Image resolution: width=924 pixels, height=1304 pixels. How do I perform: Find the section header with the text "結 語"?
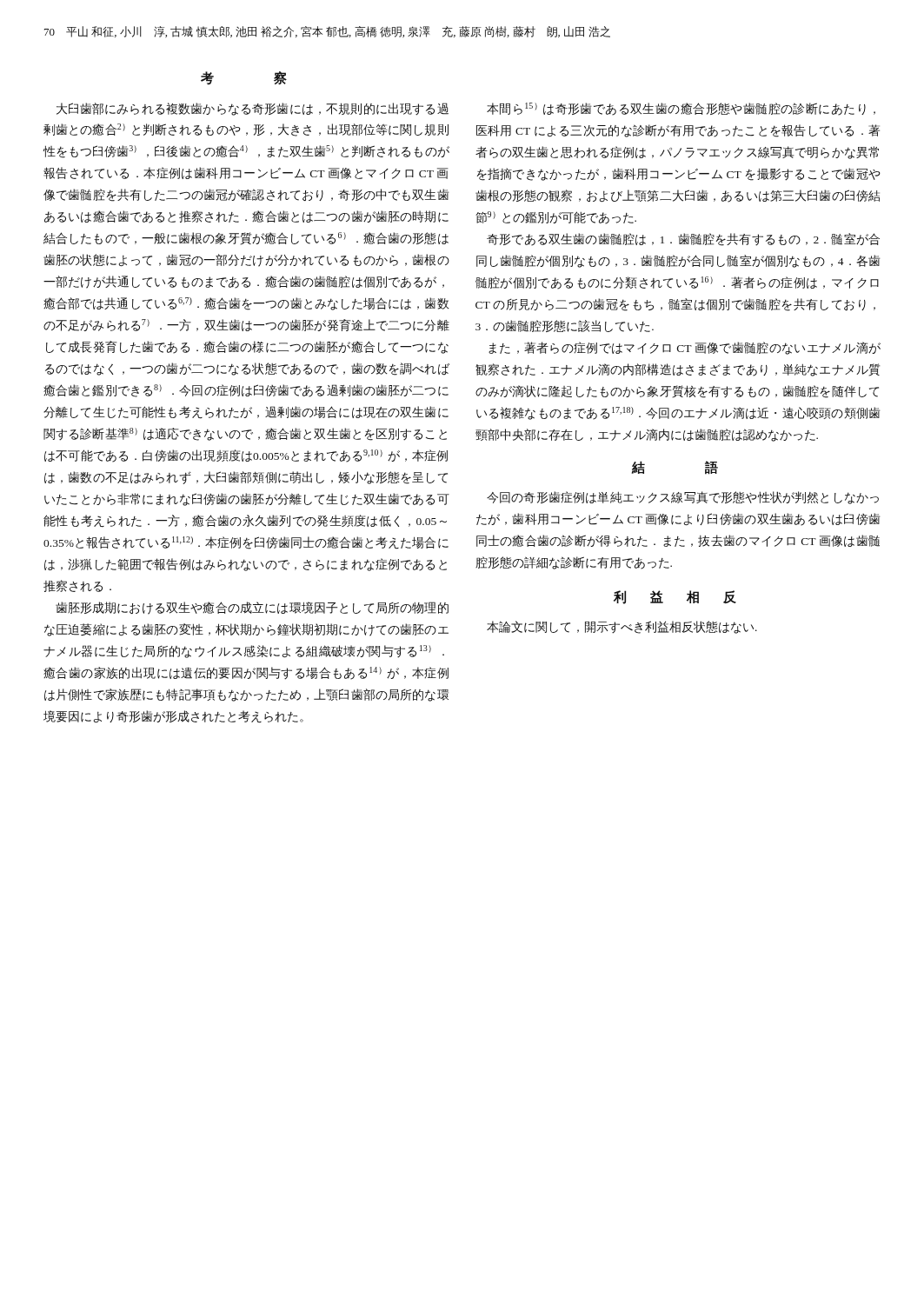point(638,467)
